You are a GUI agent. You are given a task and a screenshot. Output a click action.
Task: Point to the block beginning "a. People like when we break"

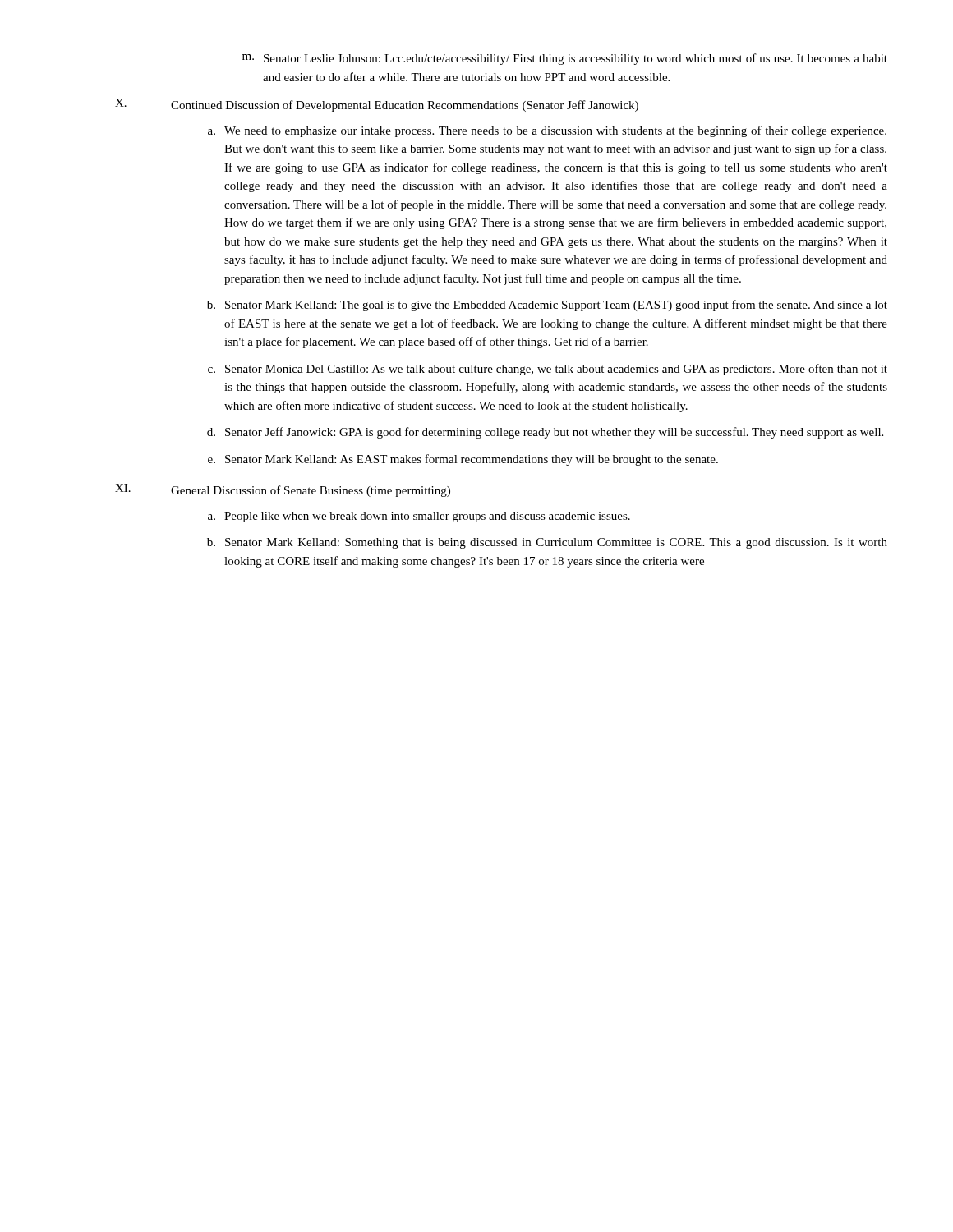point(529,516)
